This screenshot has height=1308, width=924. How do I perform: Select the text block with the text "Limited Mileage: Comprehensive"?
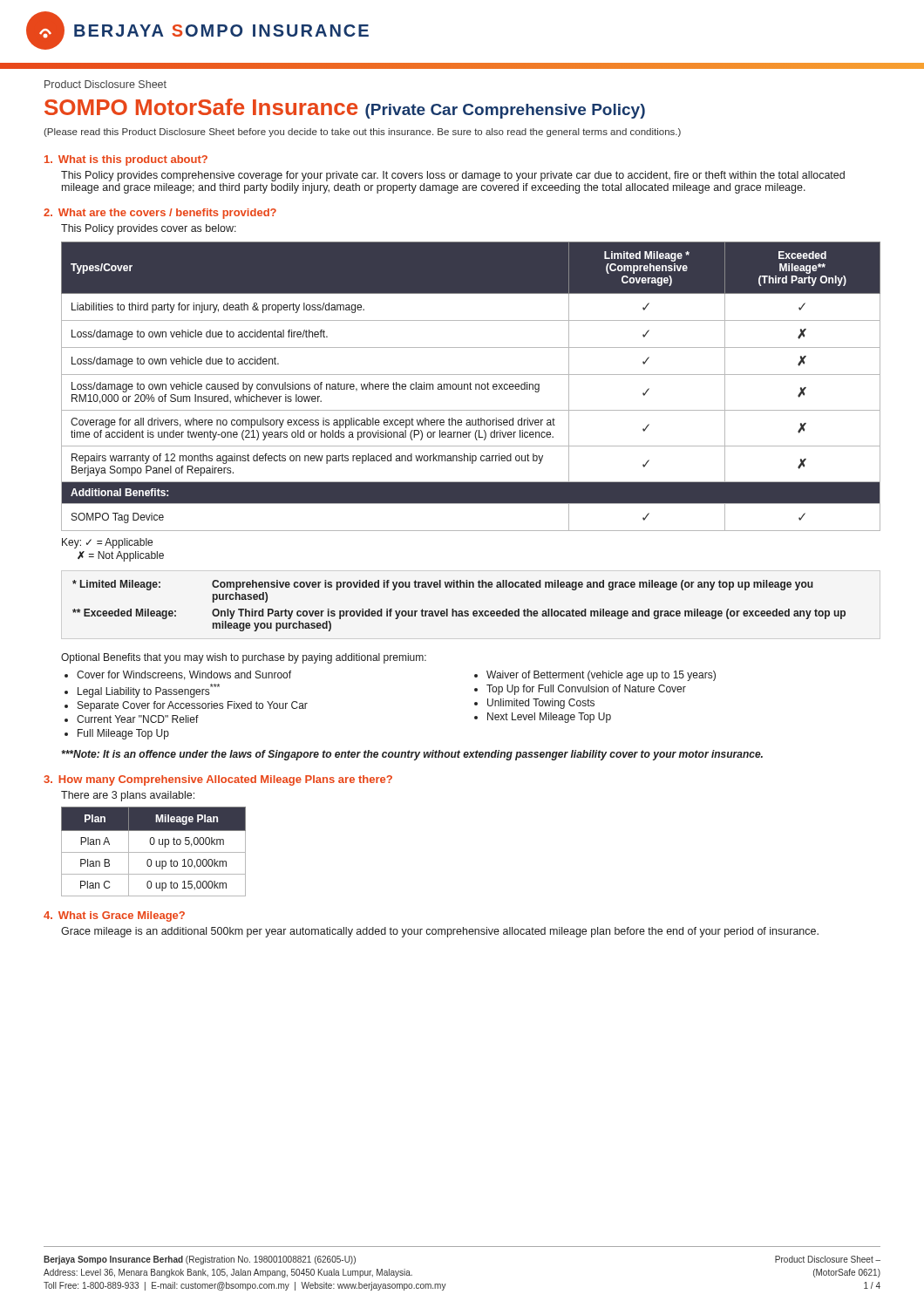(471, 605)
